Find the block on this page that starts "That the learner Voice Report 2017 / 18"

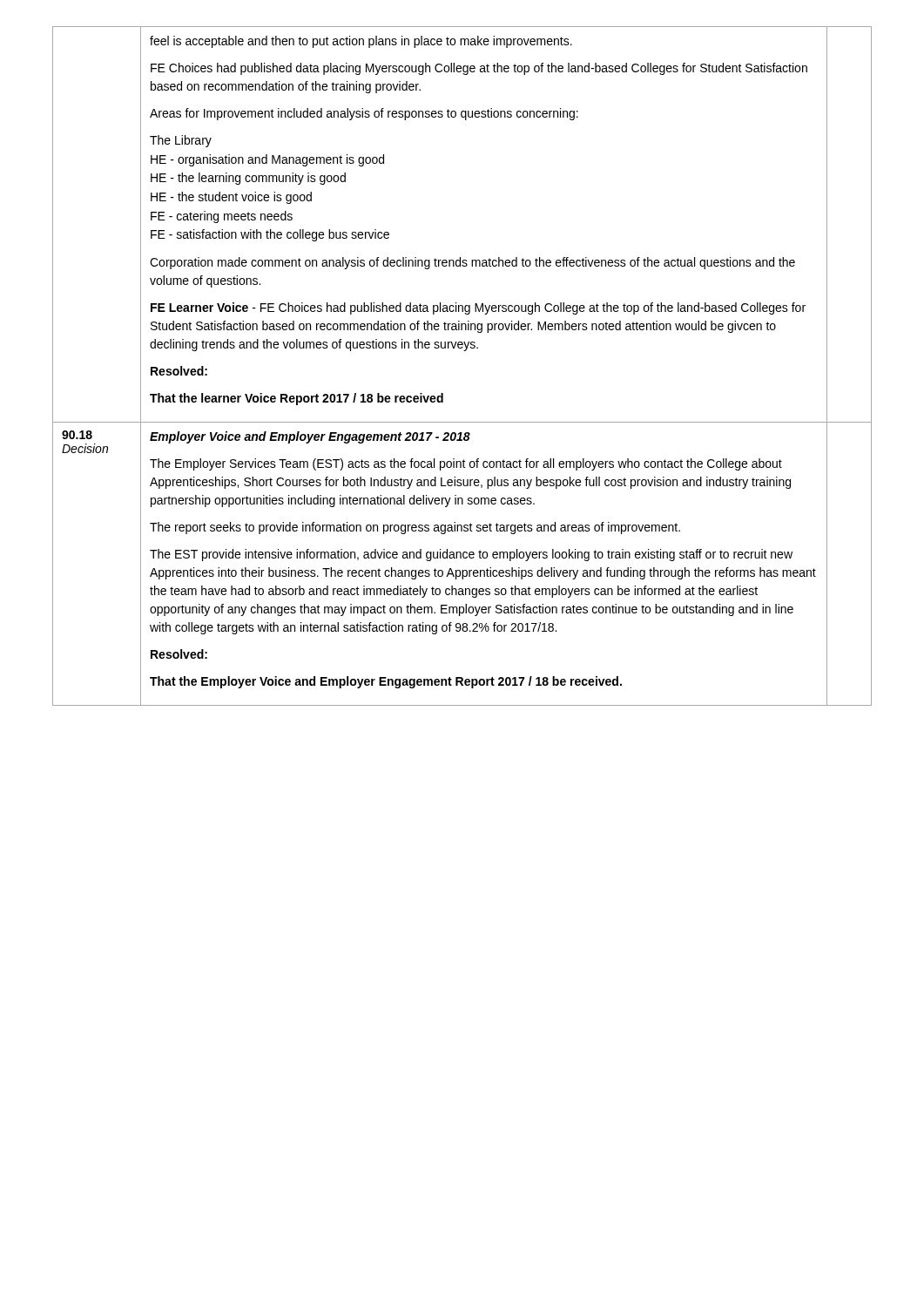pyautogui.click(x=297, y=399)
